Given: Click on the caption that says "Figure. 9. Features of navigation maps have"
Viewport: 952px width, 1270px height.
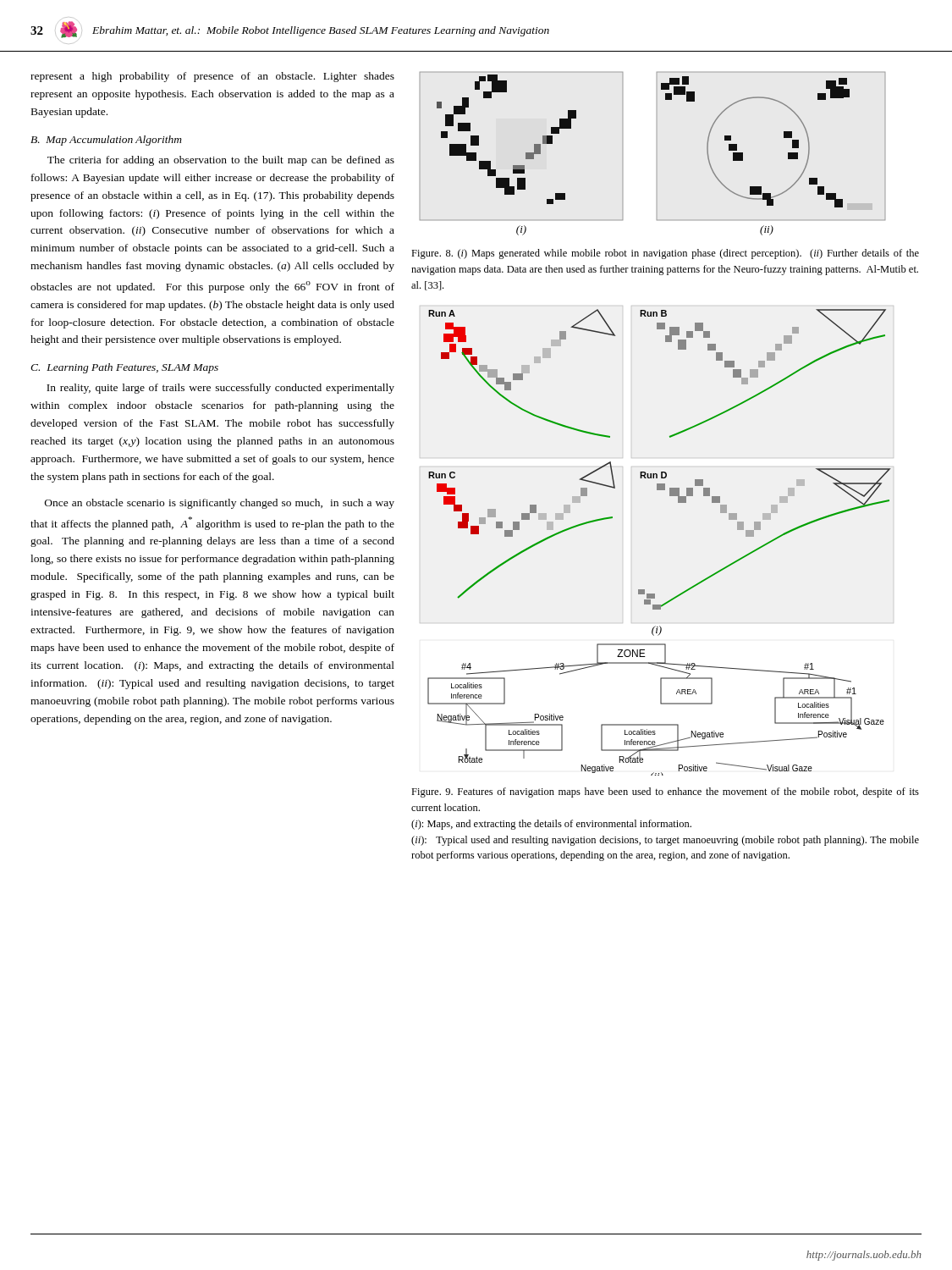Looking at the screenshot, I should (665, 824).
